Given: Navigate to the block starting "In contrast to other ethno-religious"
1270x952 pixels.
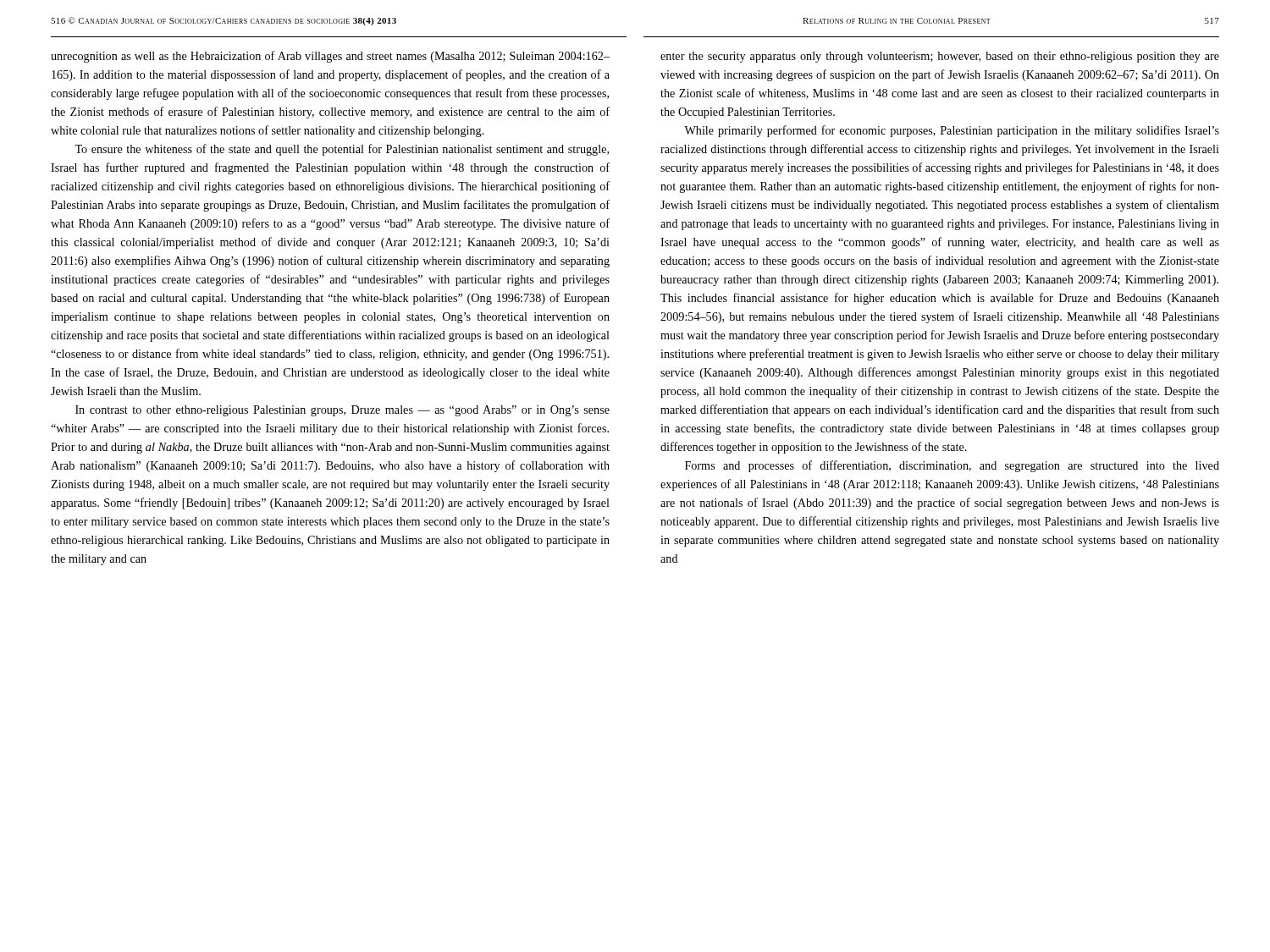Looking at the screenshot, I should tap(330, 484).
